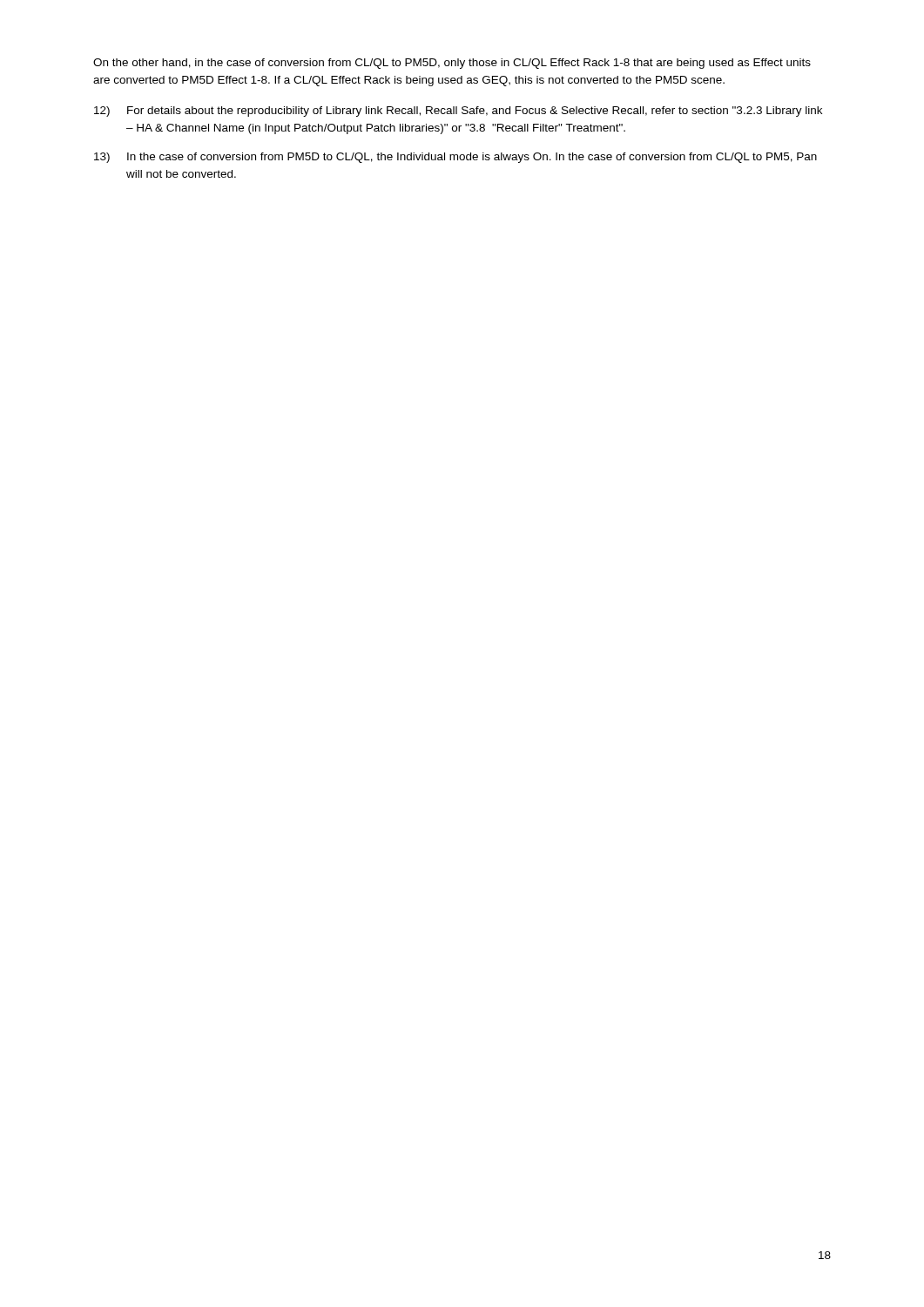Viewport: 924px width, 1307px height.
Task: Find the list item with the text "13) In the case of conversion"
Action: point(462,165)
